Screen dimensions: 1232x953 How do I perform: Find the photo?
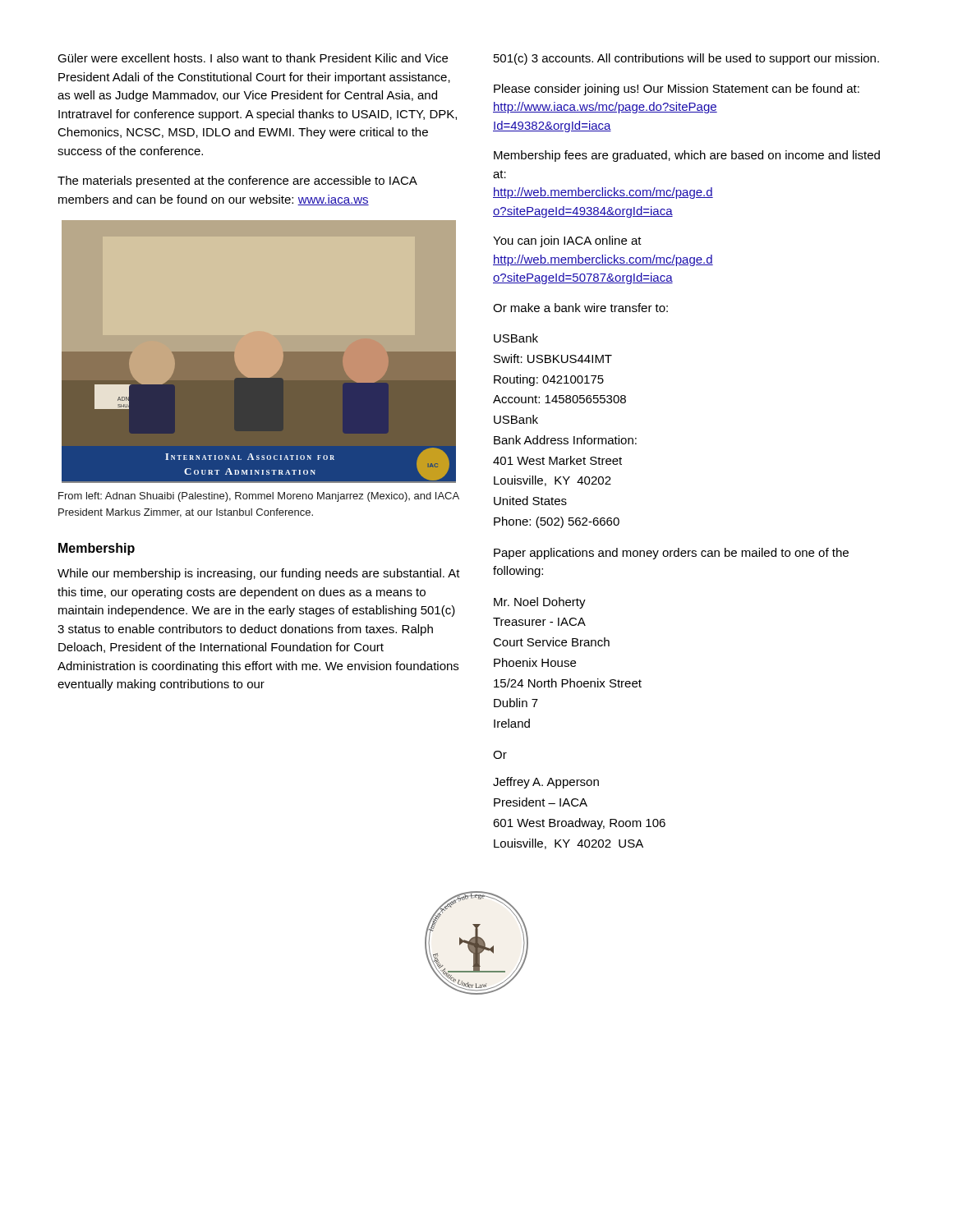pos(259,352)
